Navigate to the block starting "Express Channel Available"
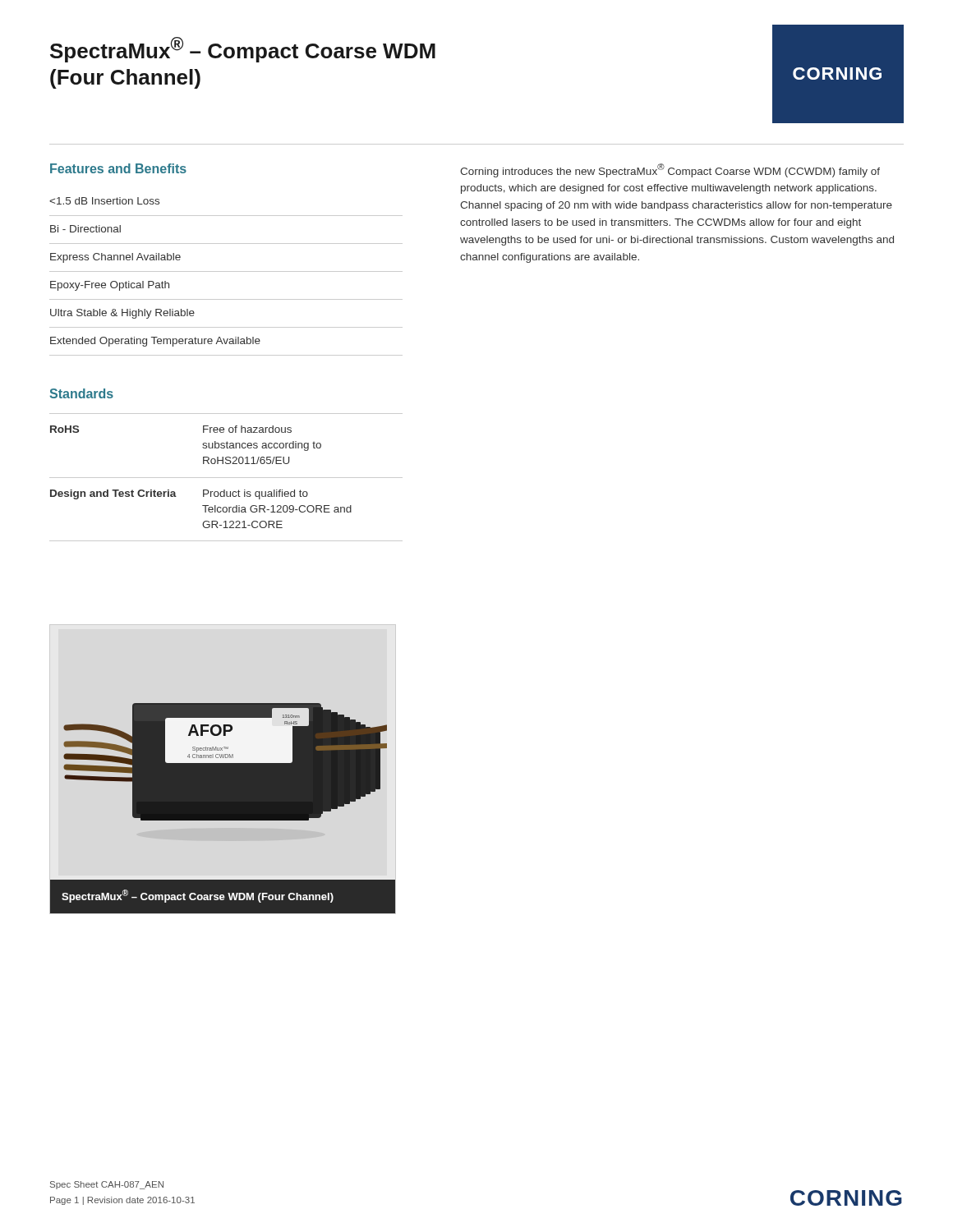Viewport: 953px width, 1232px height. pyautogui.click(x=115, y=257)
